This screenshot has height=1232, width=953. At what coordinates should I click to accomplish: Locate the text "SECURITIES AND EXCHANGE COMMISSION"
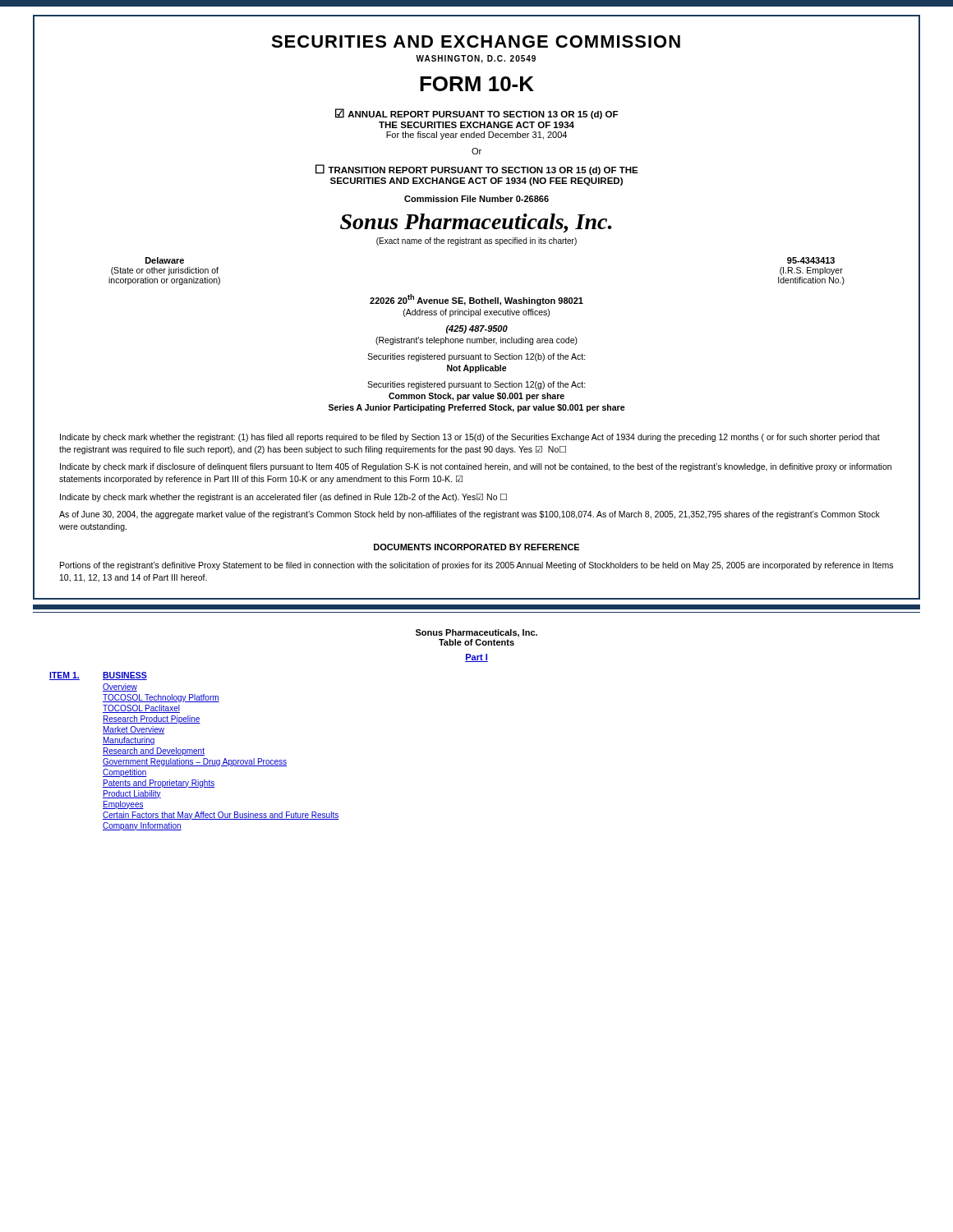(x=476, y=41)
